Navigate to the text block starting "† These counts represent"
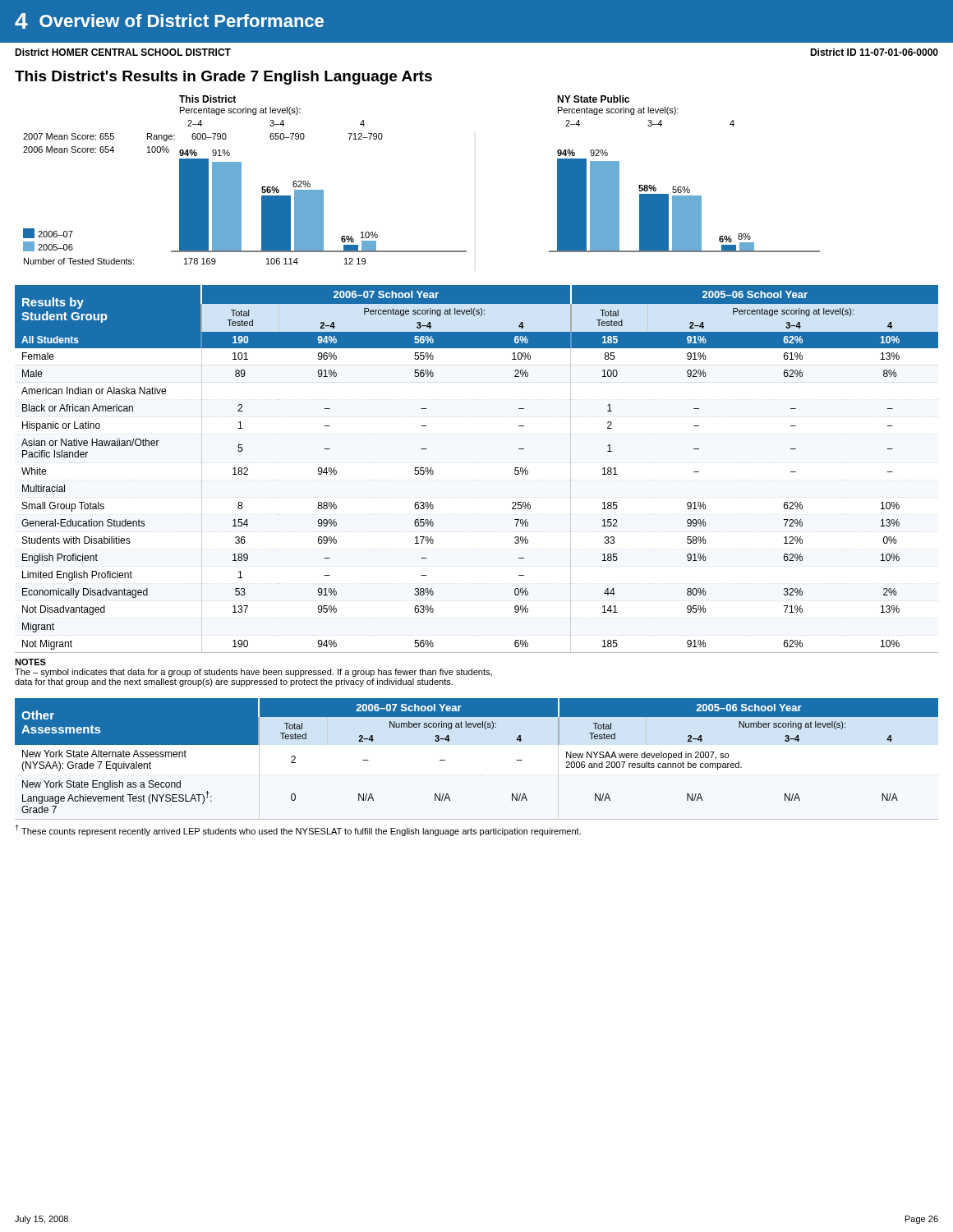 click(x=298, y=830)
